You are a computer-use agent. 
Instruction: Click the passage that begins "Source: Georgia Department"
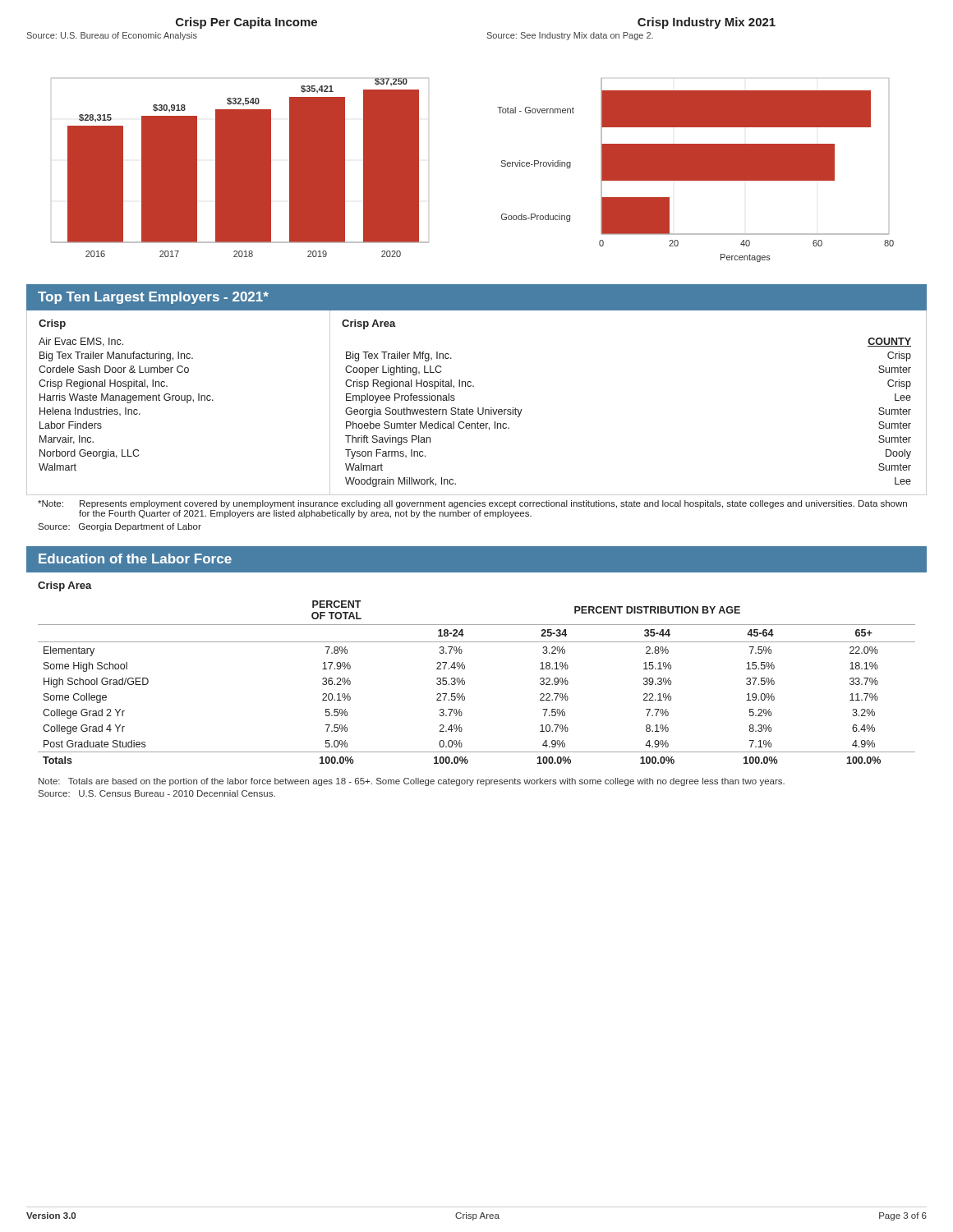point(119,526)
